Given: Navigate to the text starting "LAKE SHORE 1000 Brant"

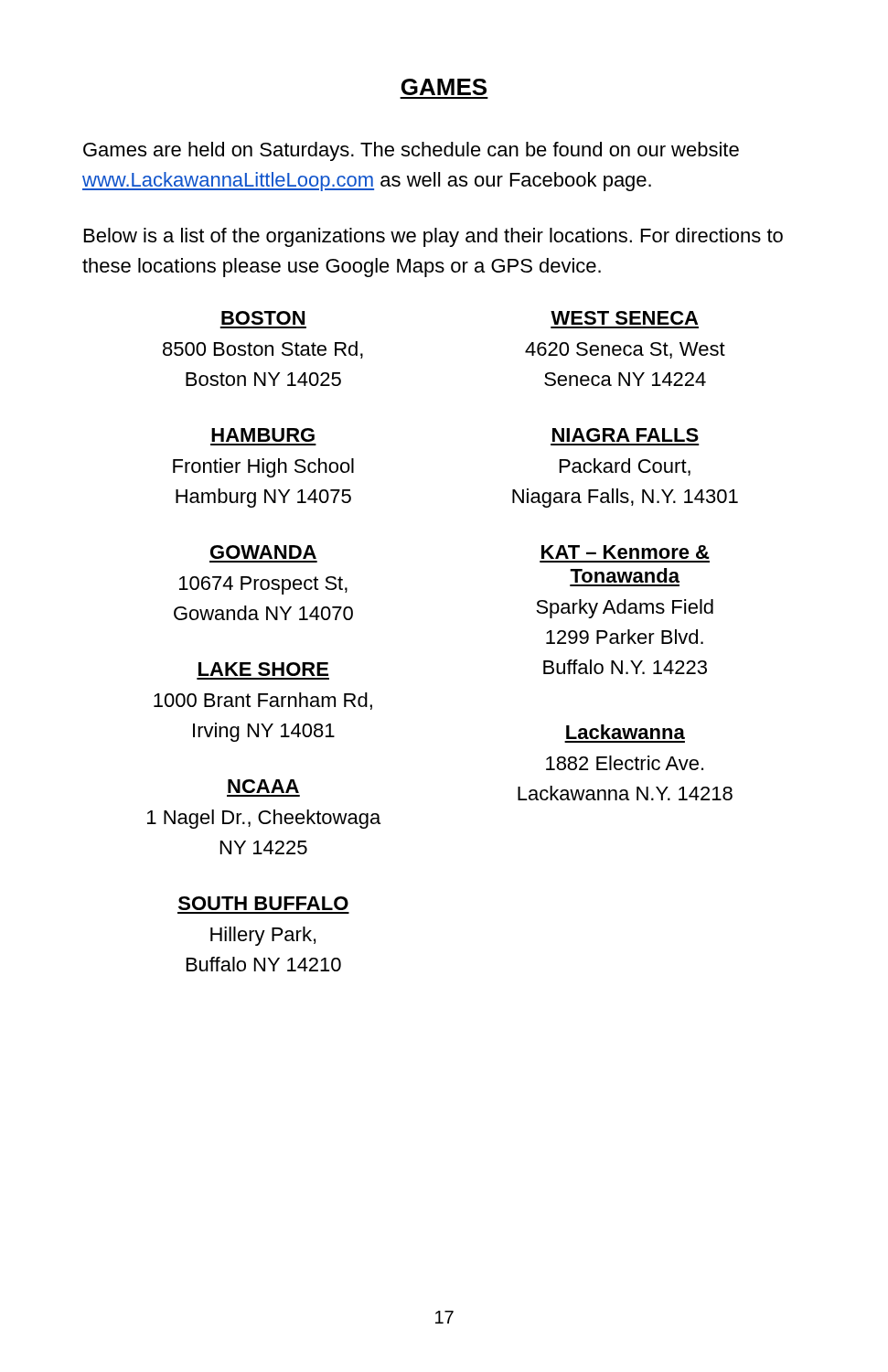Looking at the screenshot, I should pos(263,702).
